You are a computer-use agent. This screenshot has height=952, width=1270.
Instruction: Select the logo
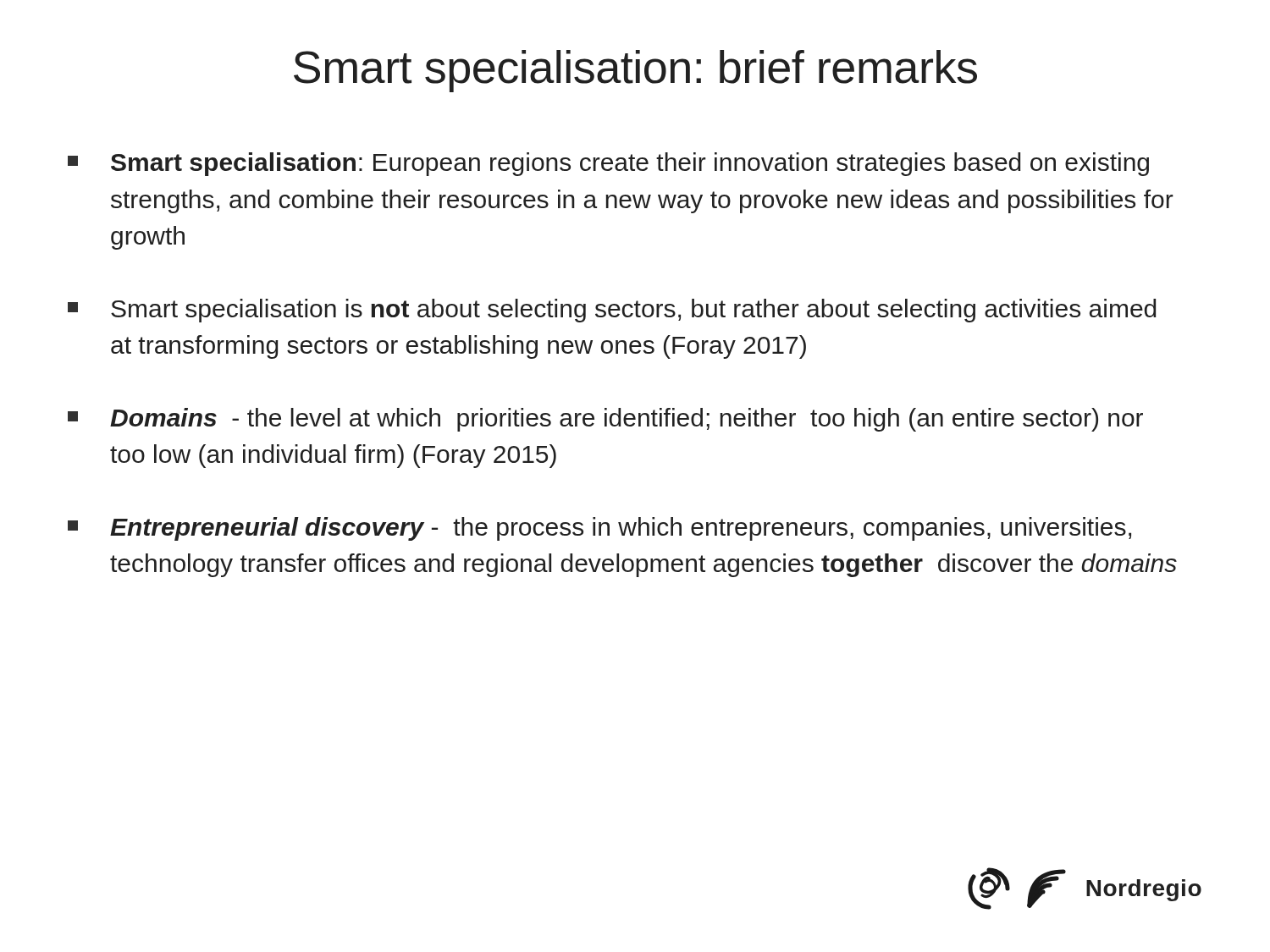pos(1084,889)
